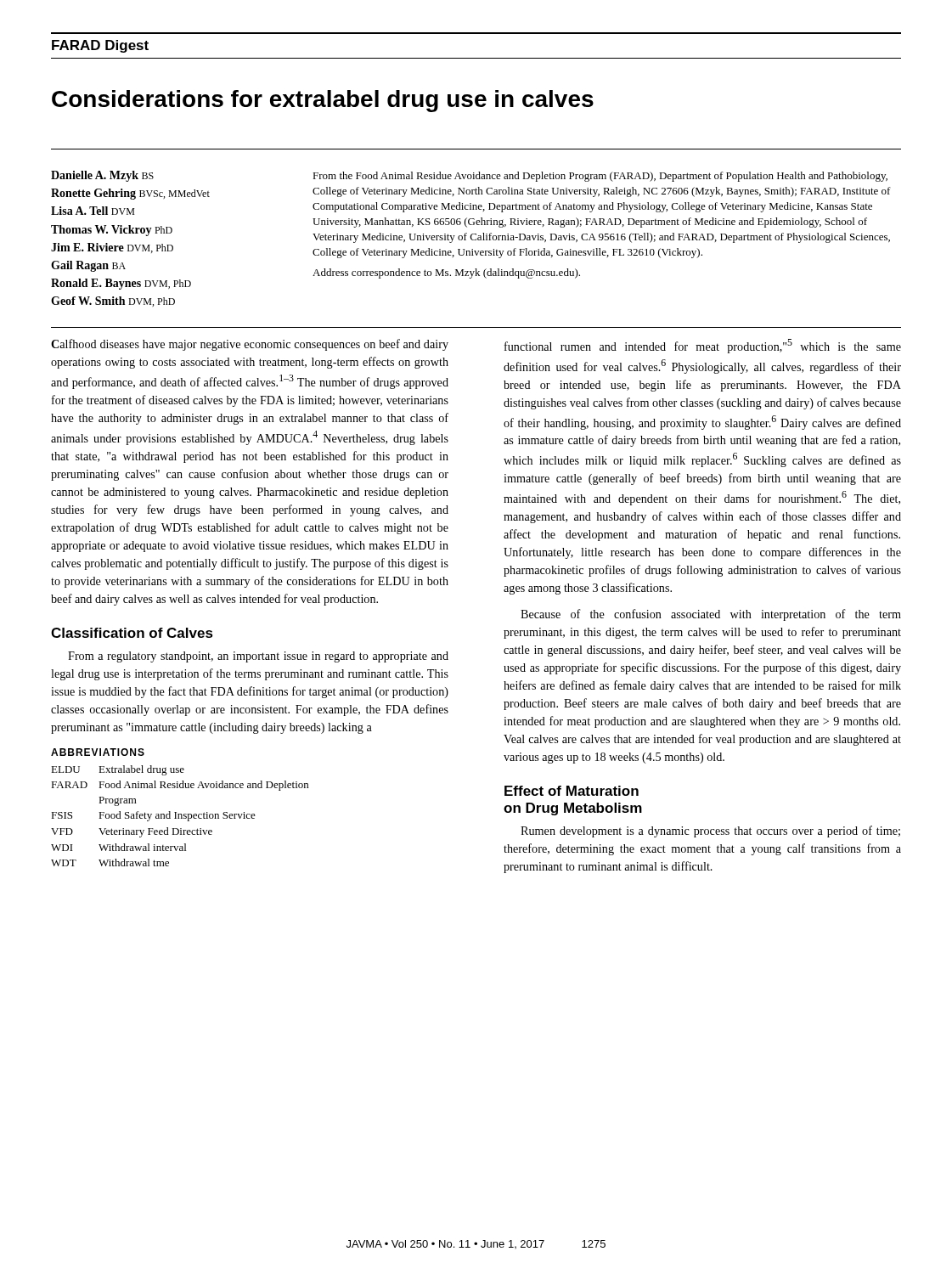Click on the text block starting "functional rumen and intended for"
Image resolution: width=952 pixels, height=1274 pixels.
pyautogui.click(x=702, y=466)
